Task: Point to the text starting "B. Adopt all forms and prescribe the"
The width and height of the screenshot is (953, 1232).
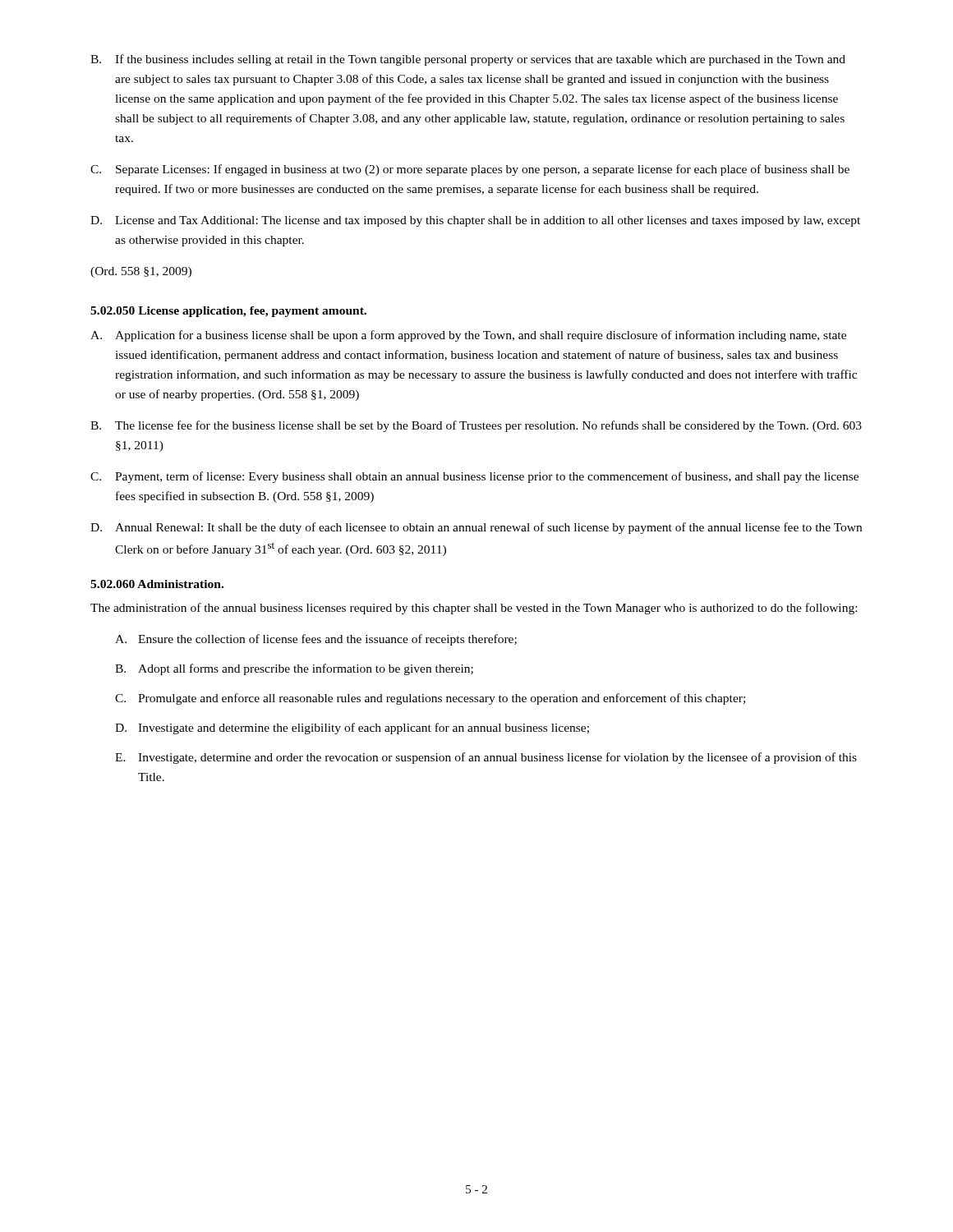Action: [x=294, y=669]
